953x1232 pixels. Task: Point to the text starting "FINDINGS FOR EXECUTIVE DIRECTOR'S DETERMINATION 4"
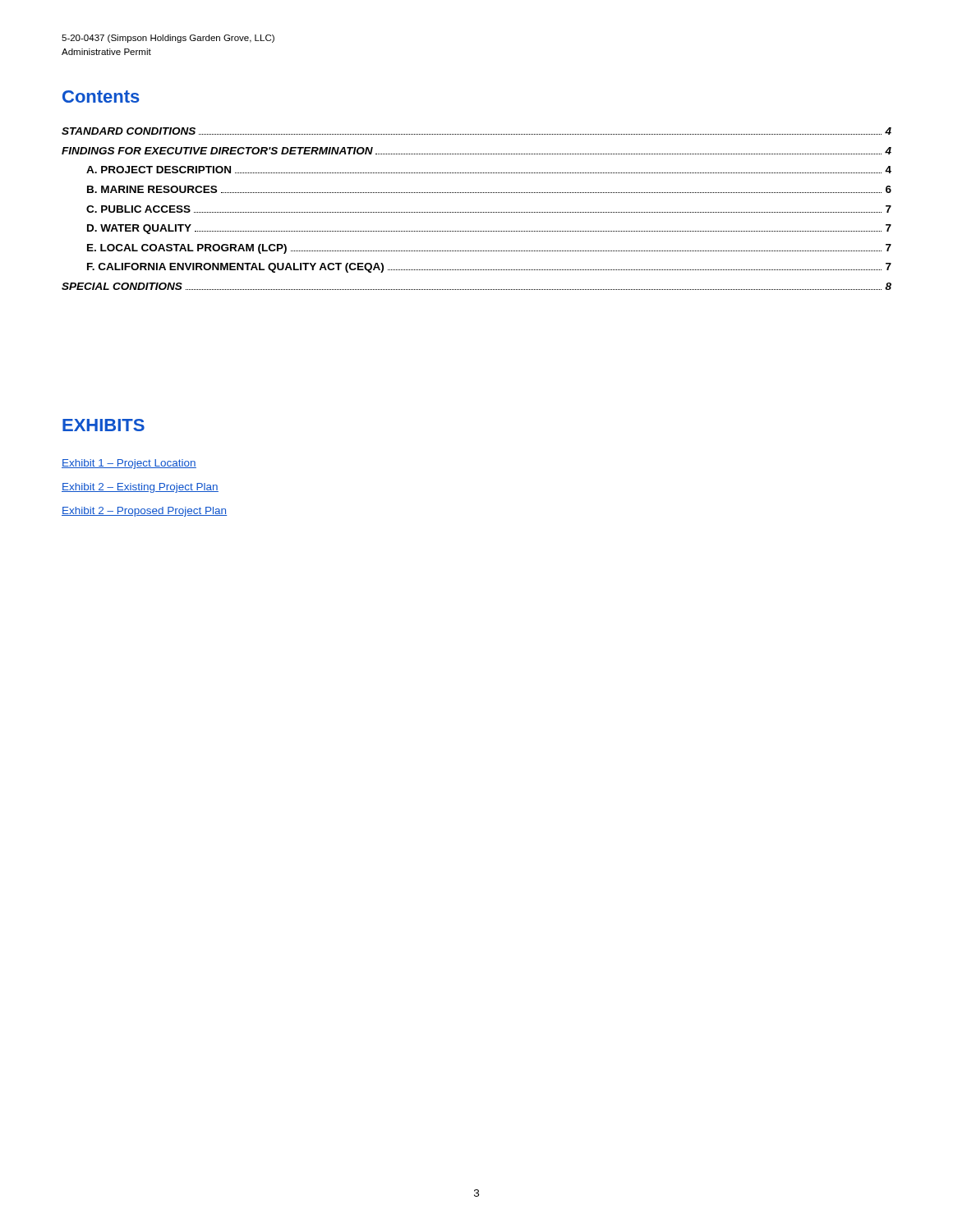[476, 151]
